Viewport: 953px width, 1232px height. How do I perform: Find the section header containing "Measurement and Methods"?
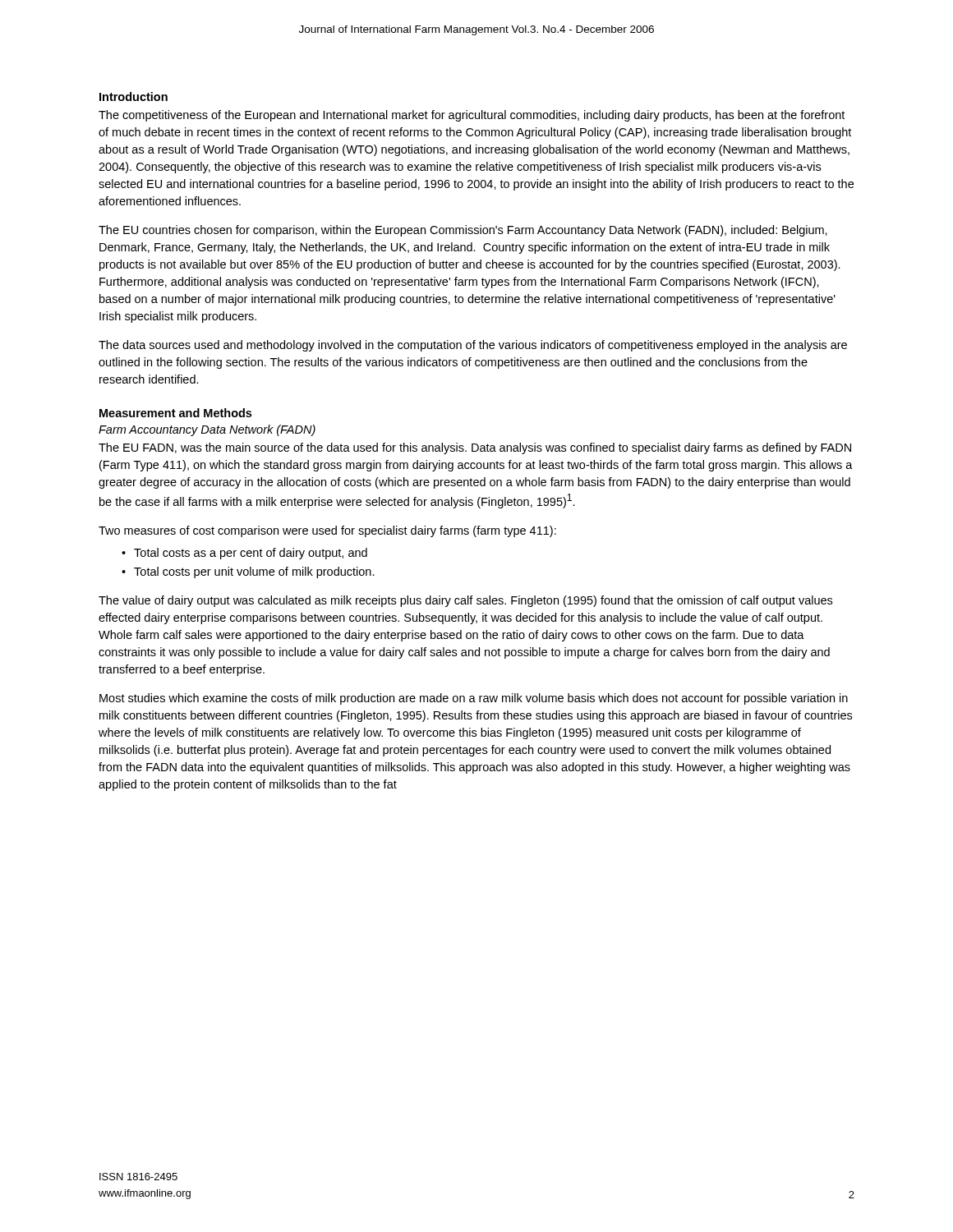click(x=175, y=413)
